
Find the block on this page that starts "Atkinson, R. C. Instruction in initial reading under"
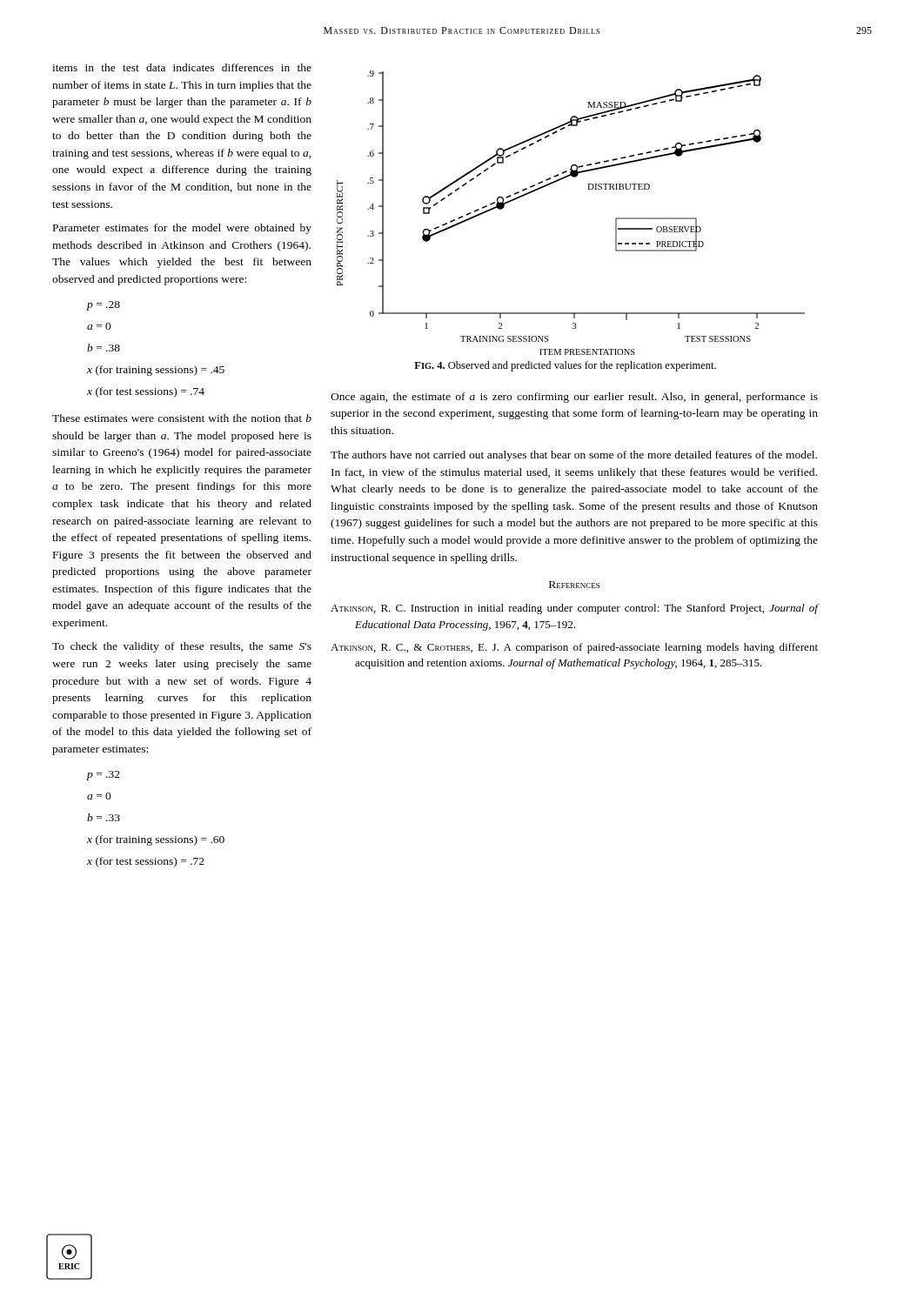[x=574, y=616]
